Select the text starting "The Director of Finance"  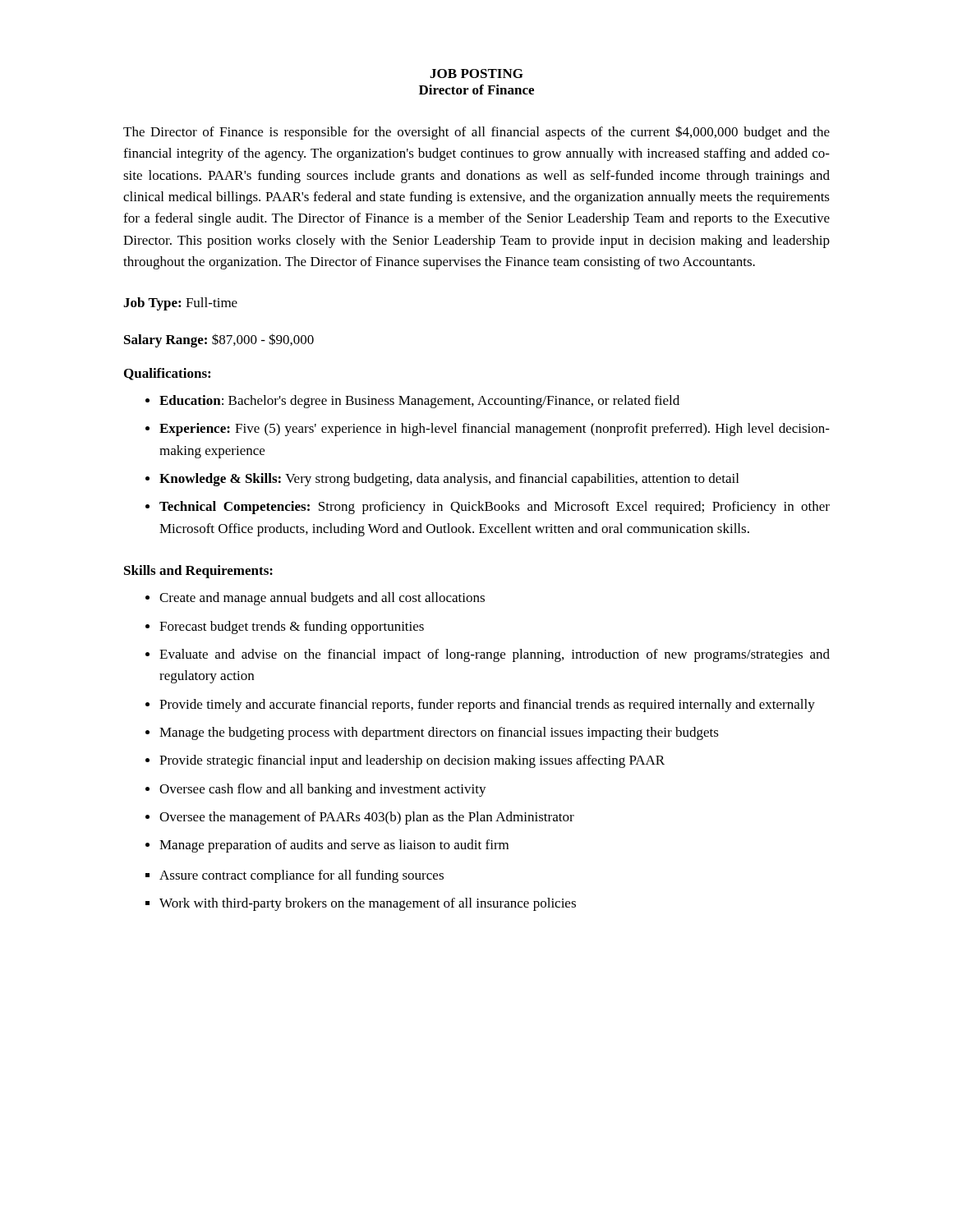point(476,197)
